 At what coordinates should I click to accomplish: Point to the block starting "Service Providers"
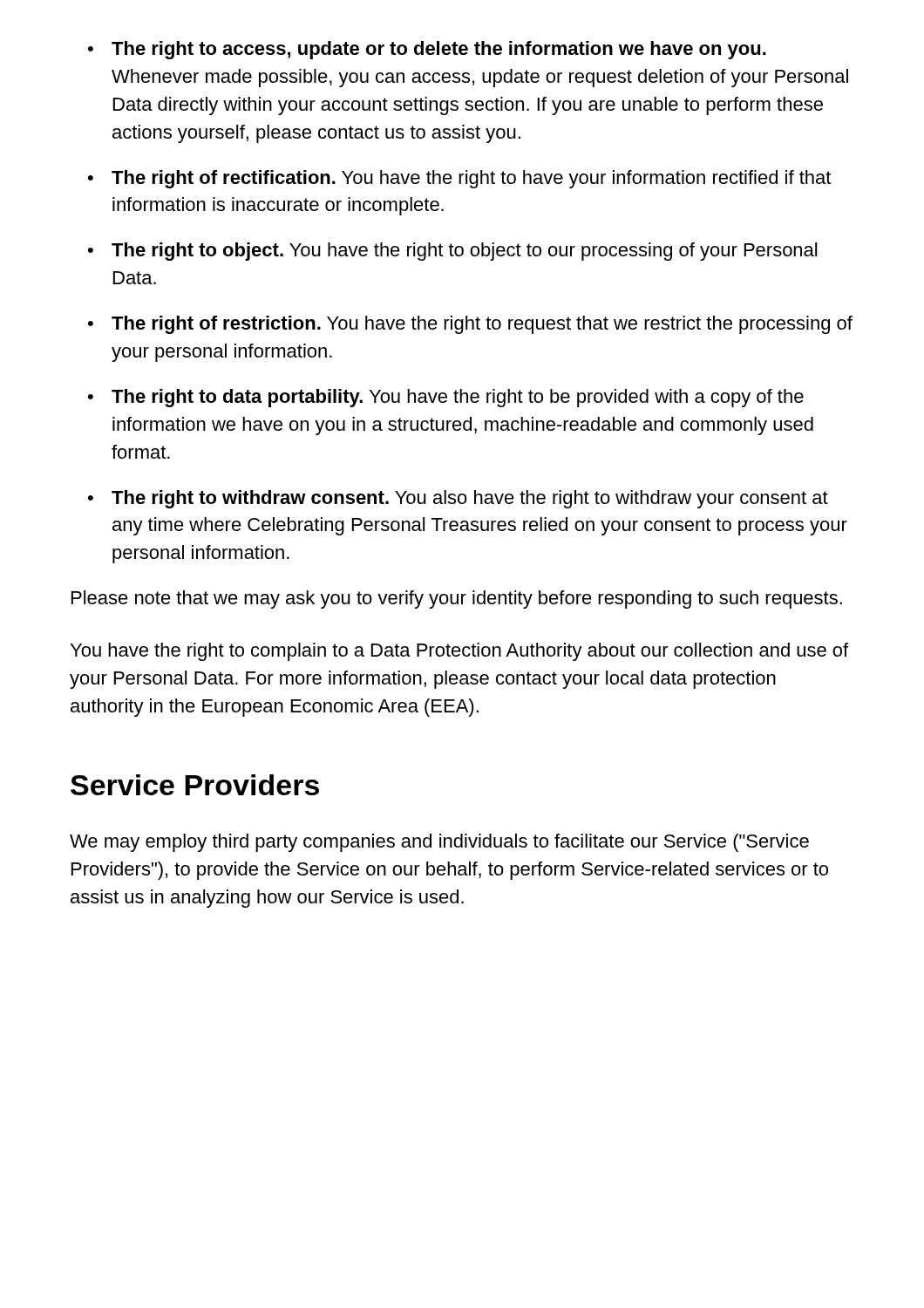[195, 785]
